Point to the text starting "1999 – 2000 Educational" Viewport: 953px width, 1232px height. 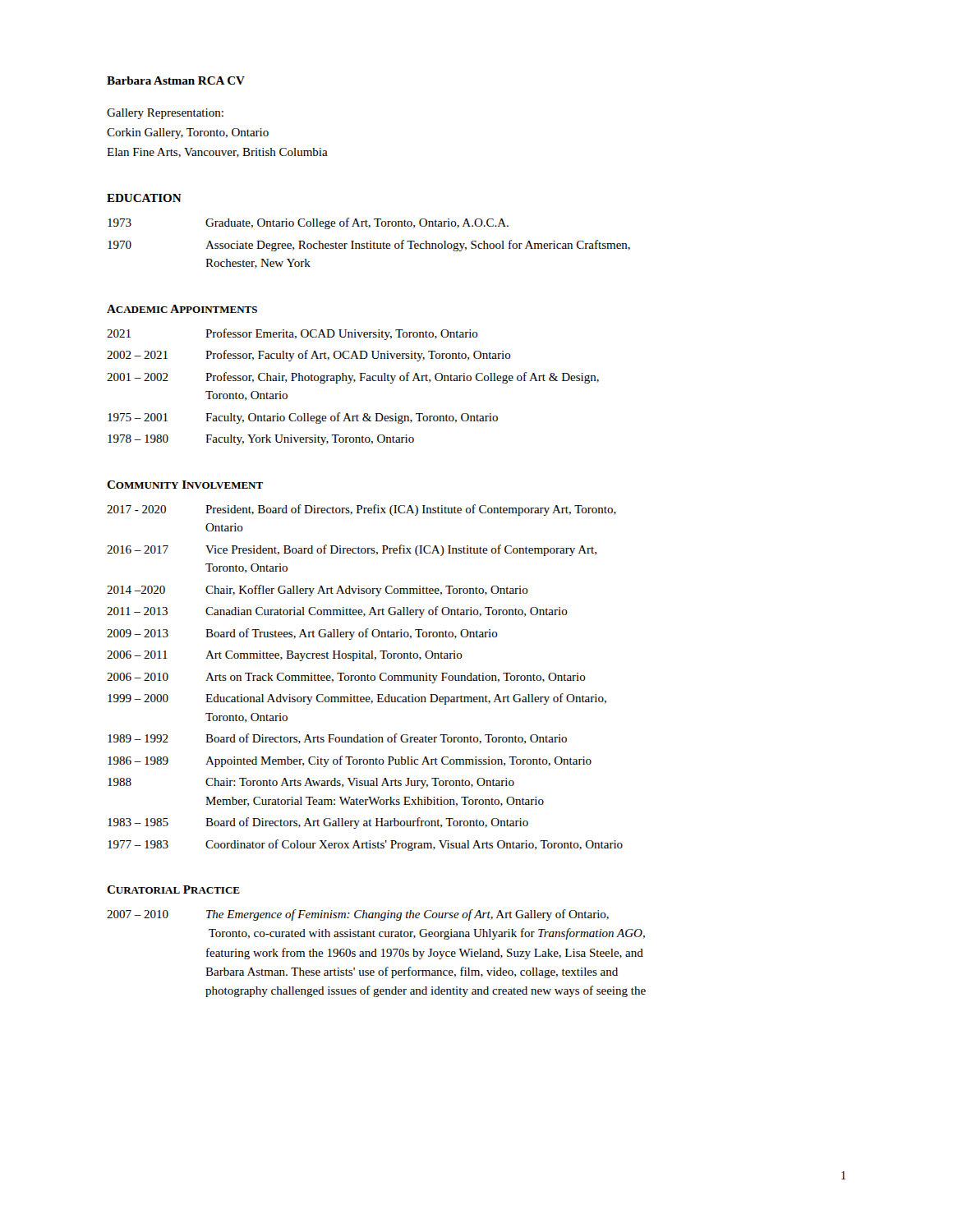(x=476, y=708)
